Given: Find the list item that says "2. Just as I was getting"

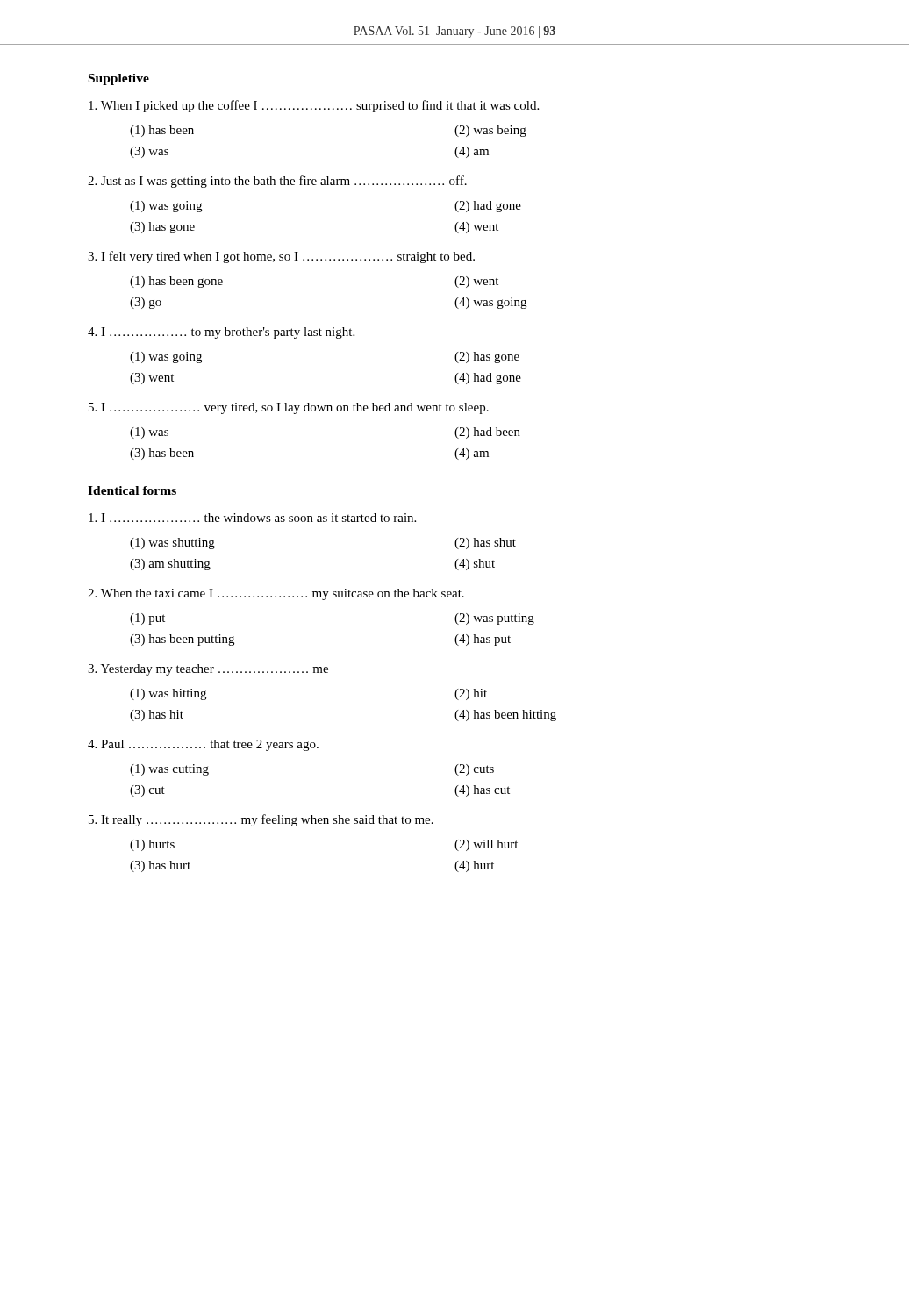Looking at the screenshot, I should point(278,181).
